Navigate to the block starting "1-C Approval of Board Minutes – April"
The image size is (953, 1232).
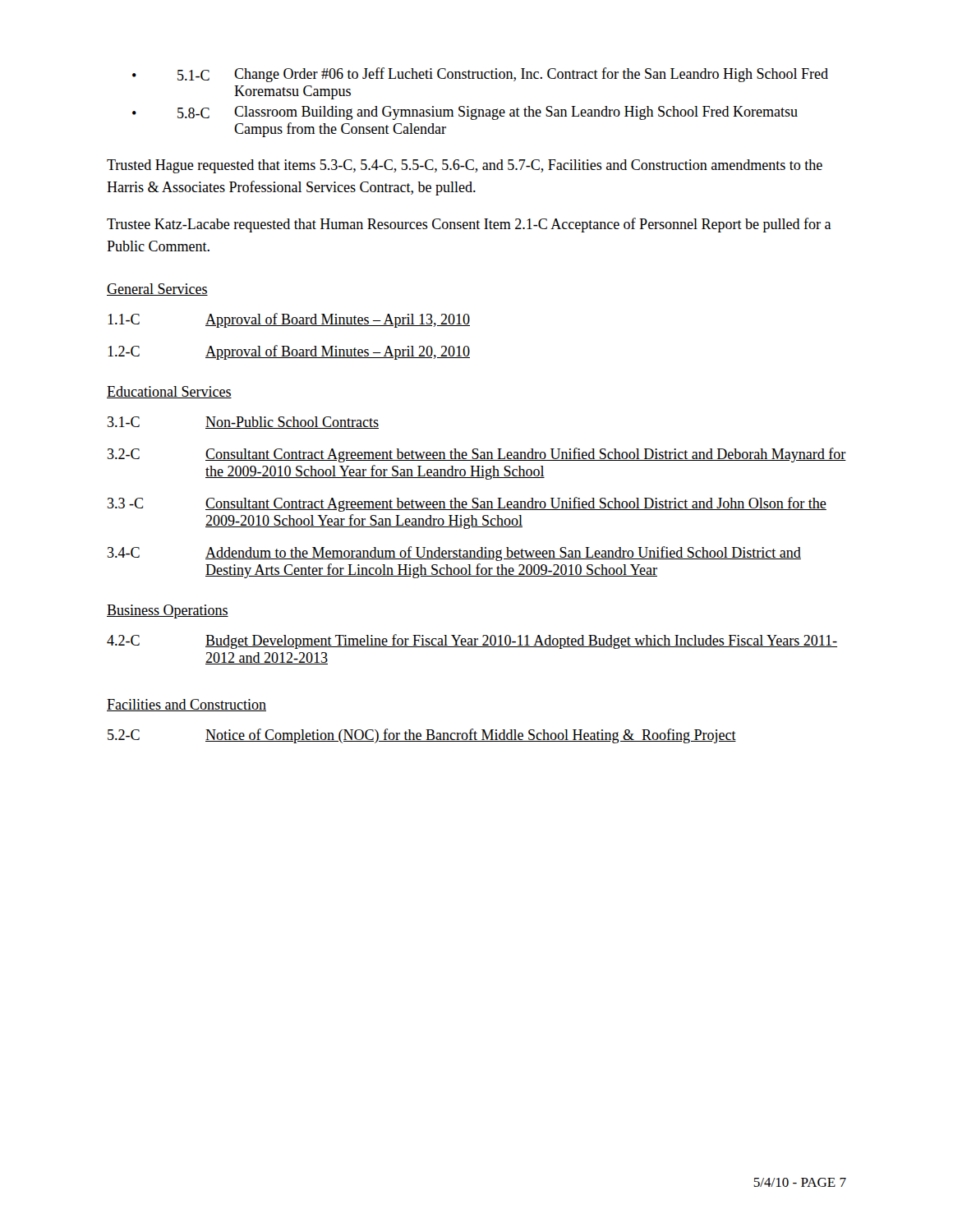[476, 320]
